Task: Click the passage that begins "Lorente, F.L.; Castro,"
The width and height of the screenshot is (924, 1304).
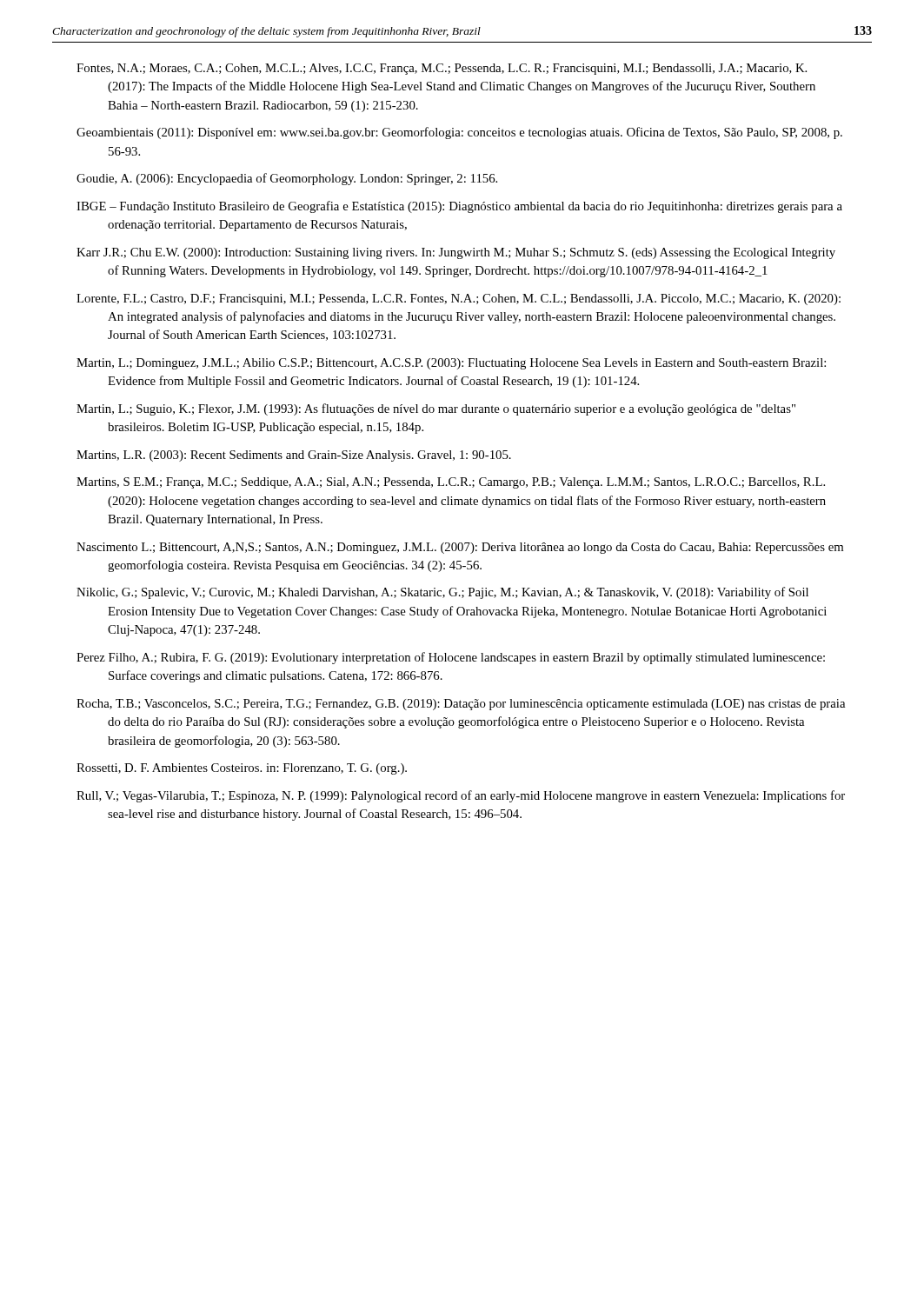Action: point(459,316)
